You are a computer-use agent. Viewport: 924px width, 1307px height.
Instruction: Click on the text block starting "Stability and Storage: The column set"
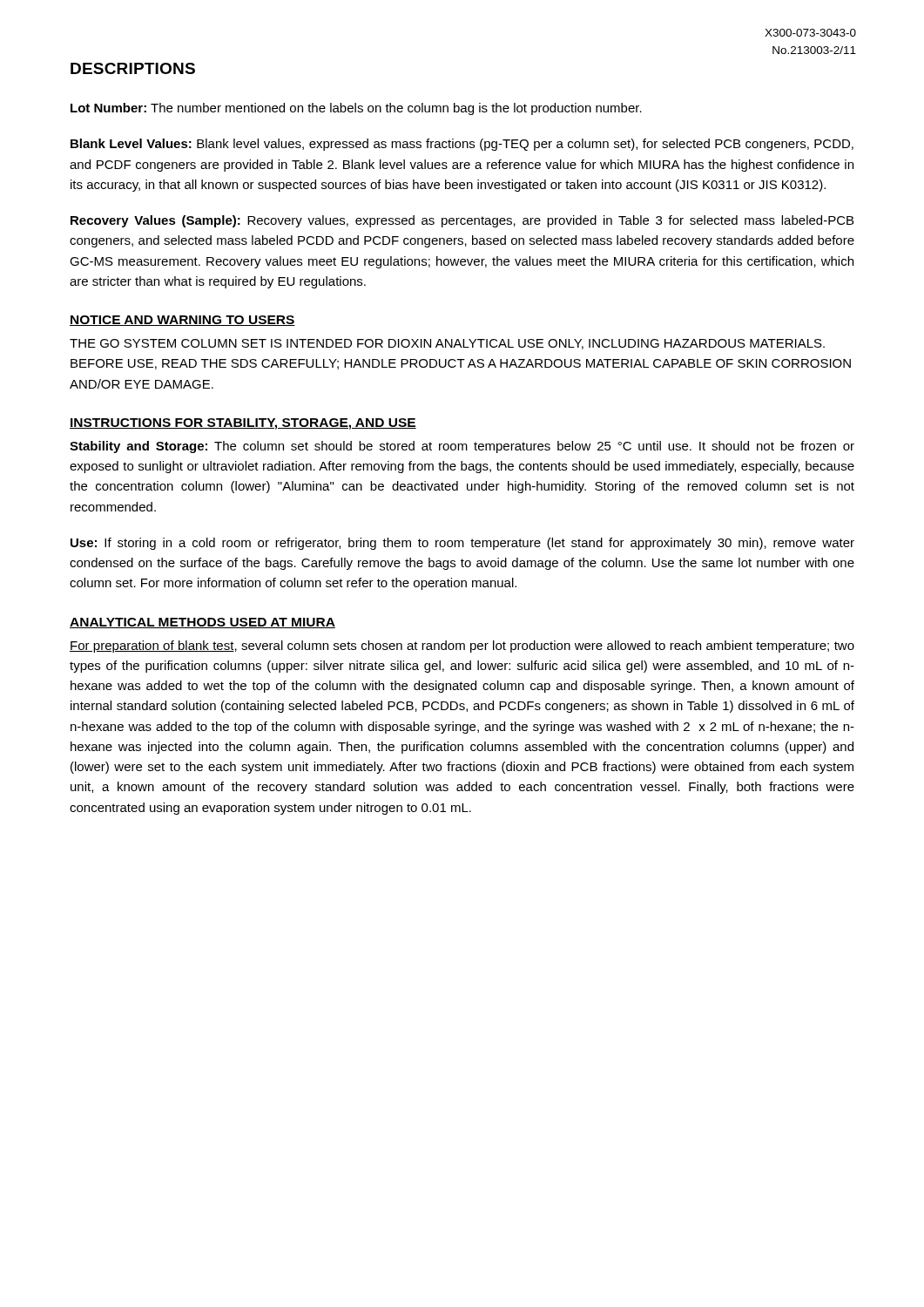(462, 476)
